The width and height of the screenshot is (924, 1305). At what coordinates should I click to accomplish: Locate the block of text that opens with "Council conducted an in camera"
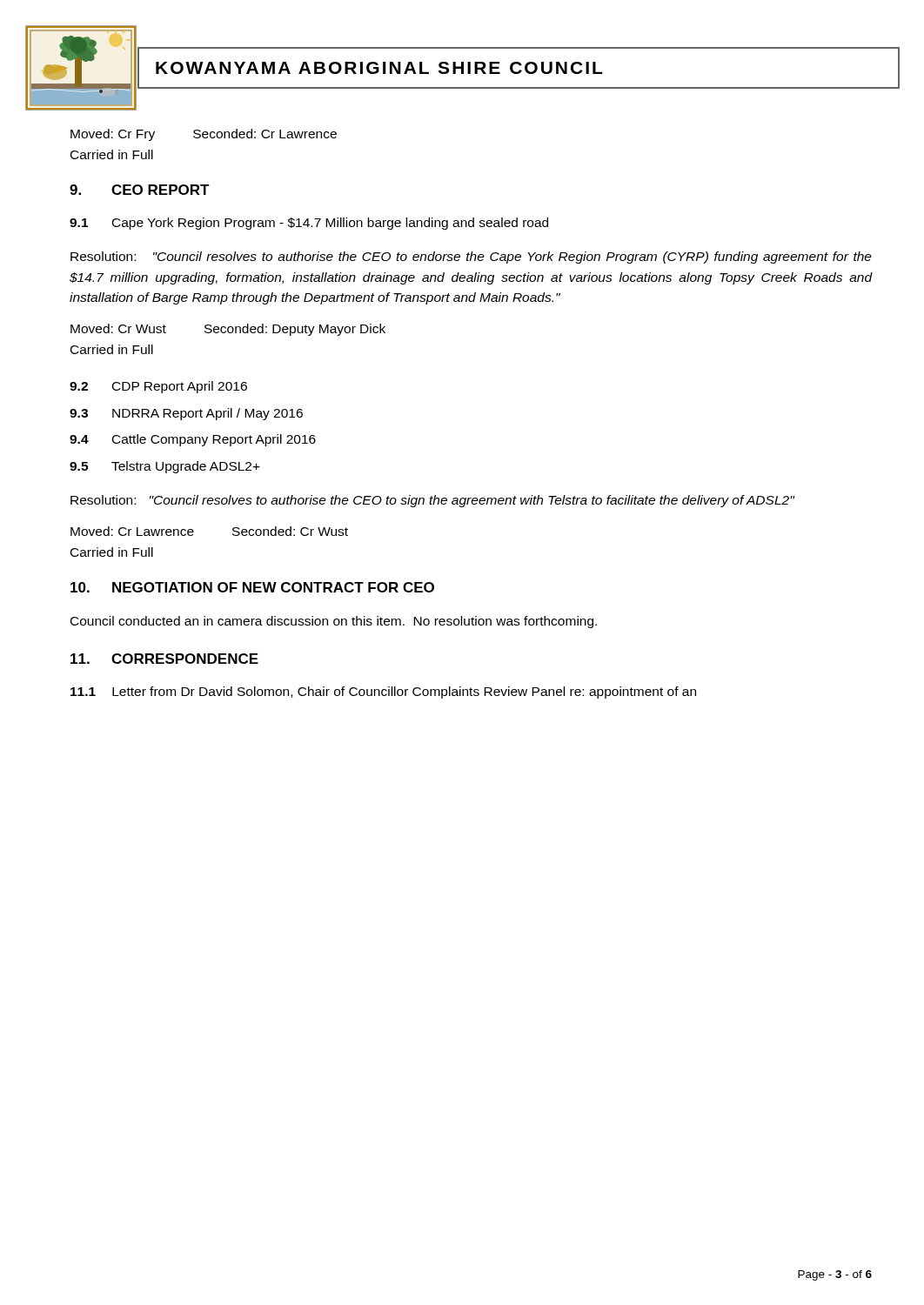click(x=334, y=621)
